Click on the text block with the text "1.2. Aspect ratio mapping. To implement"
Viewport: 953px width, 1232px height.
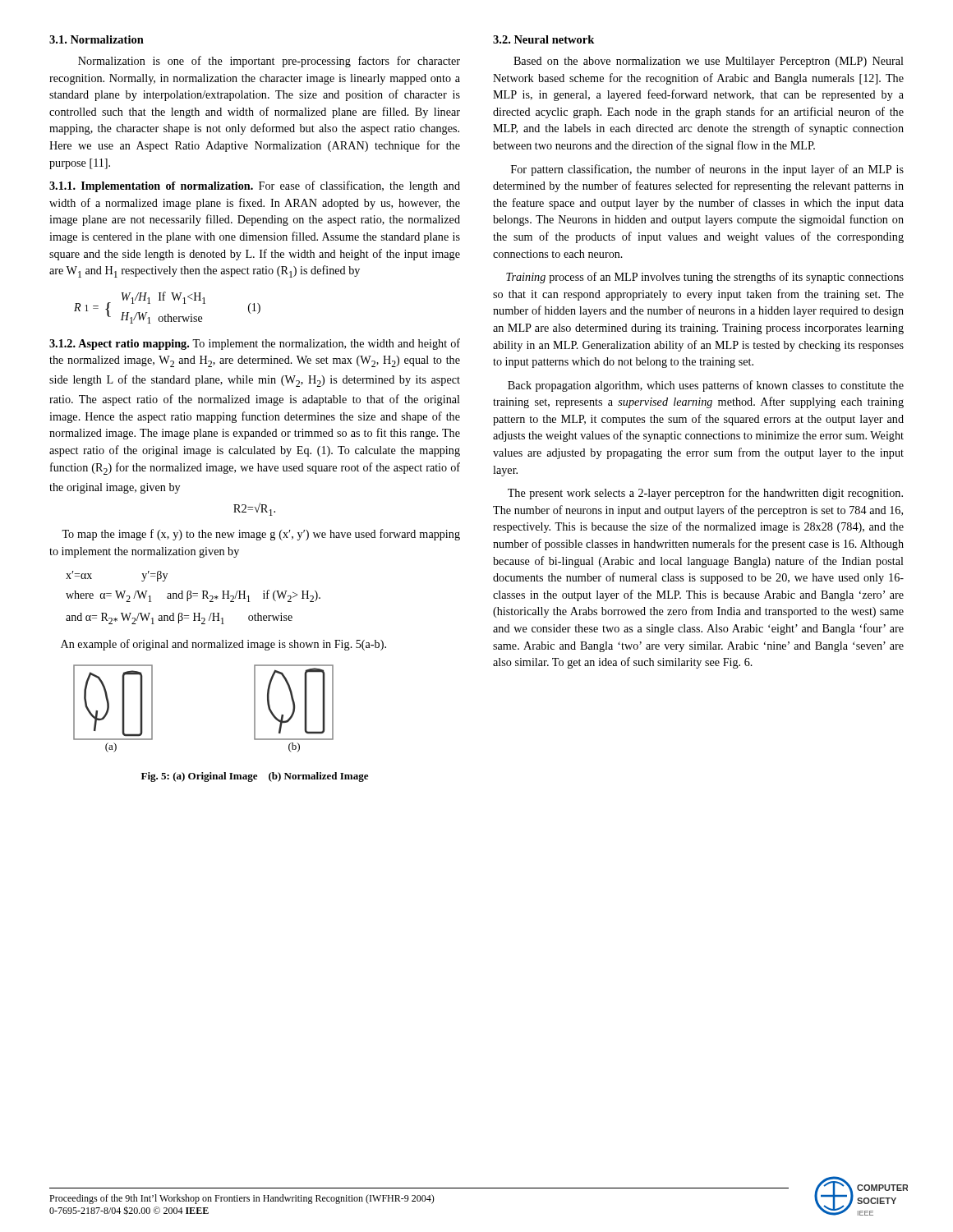255,415
